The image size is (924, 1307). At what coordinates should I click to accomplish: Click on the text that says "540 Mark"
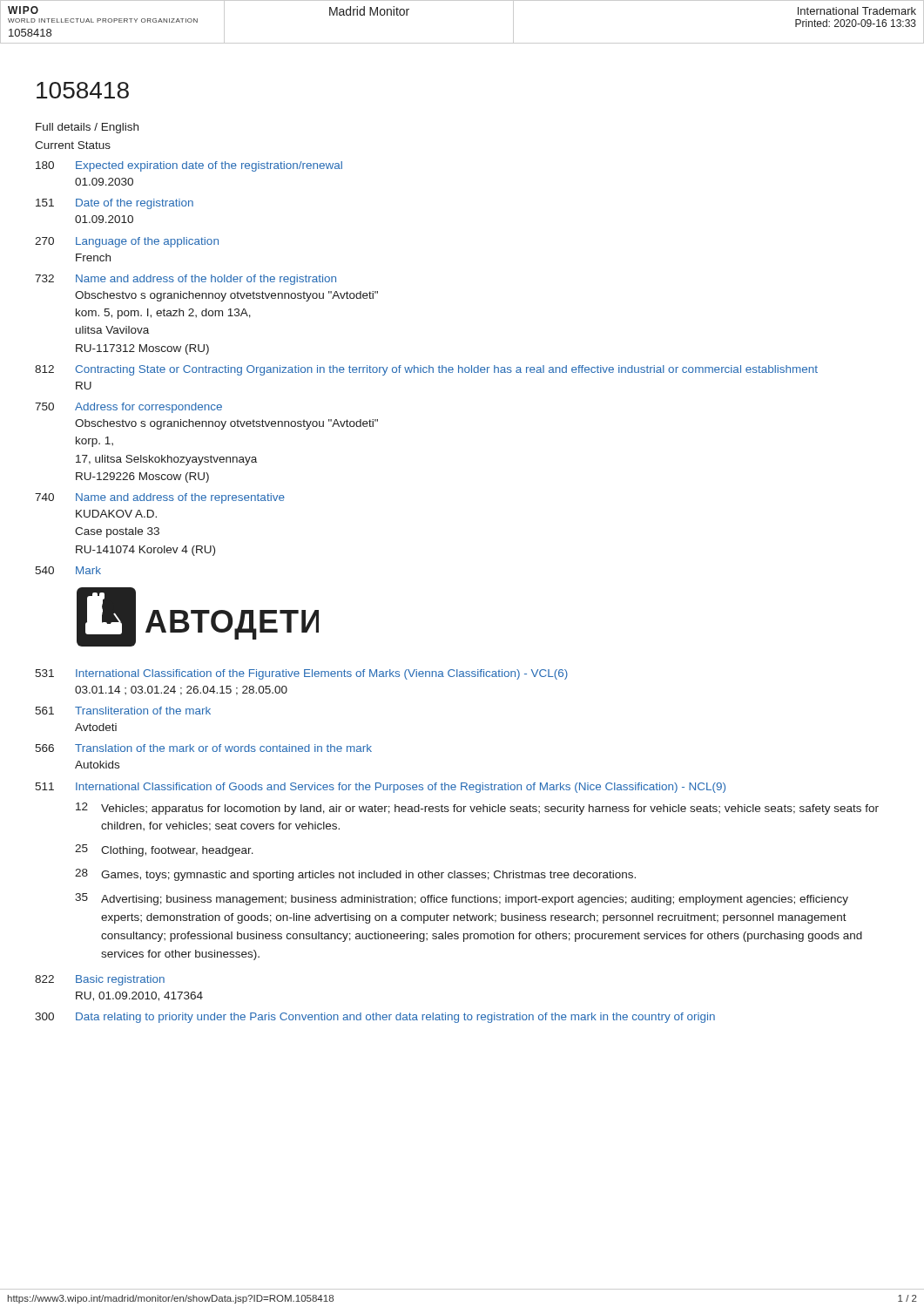[x=48, y=570]
